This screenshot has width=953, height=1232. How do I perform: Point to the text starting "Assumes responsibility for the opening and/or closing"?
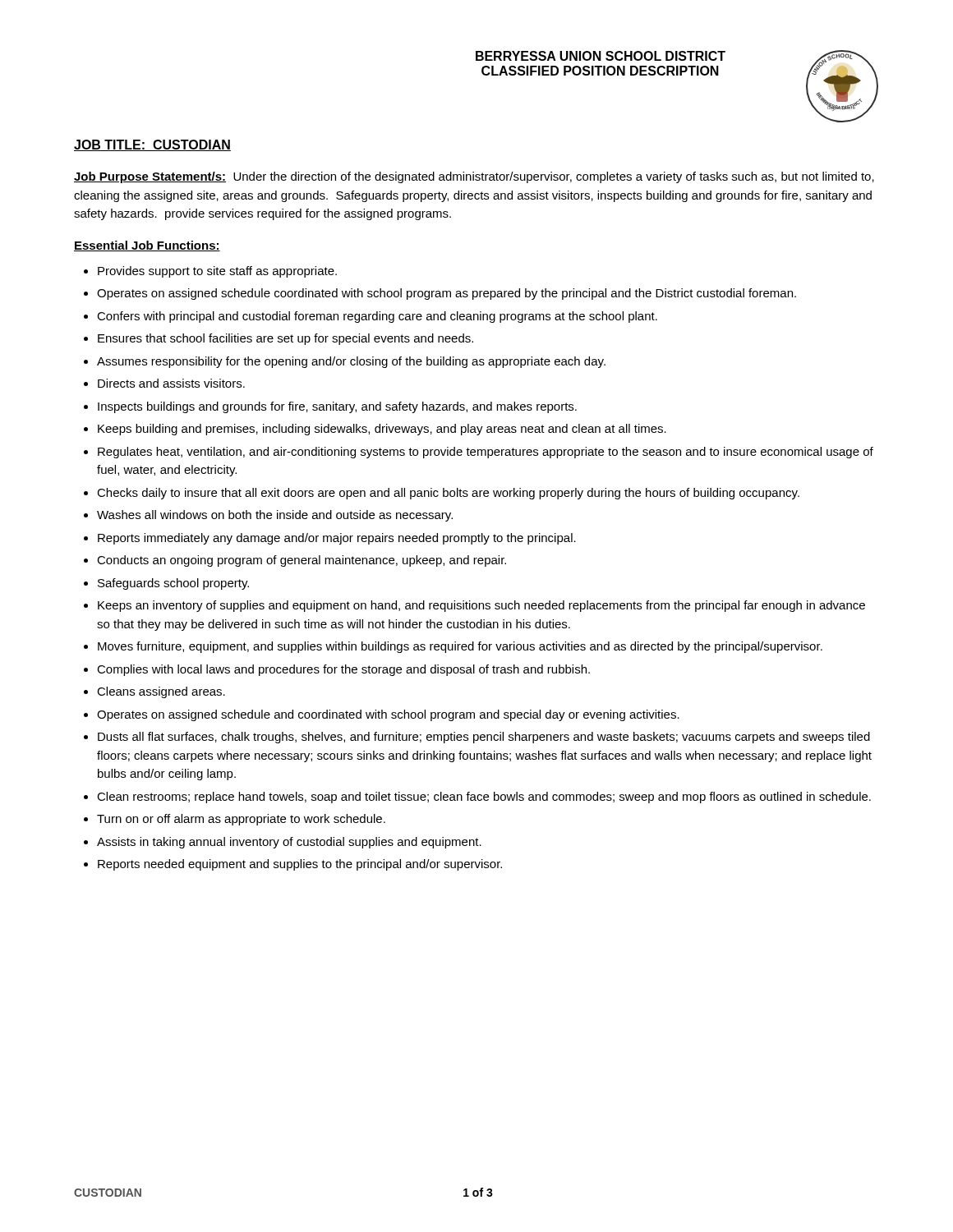pos(352,361)
